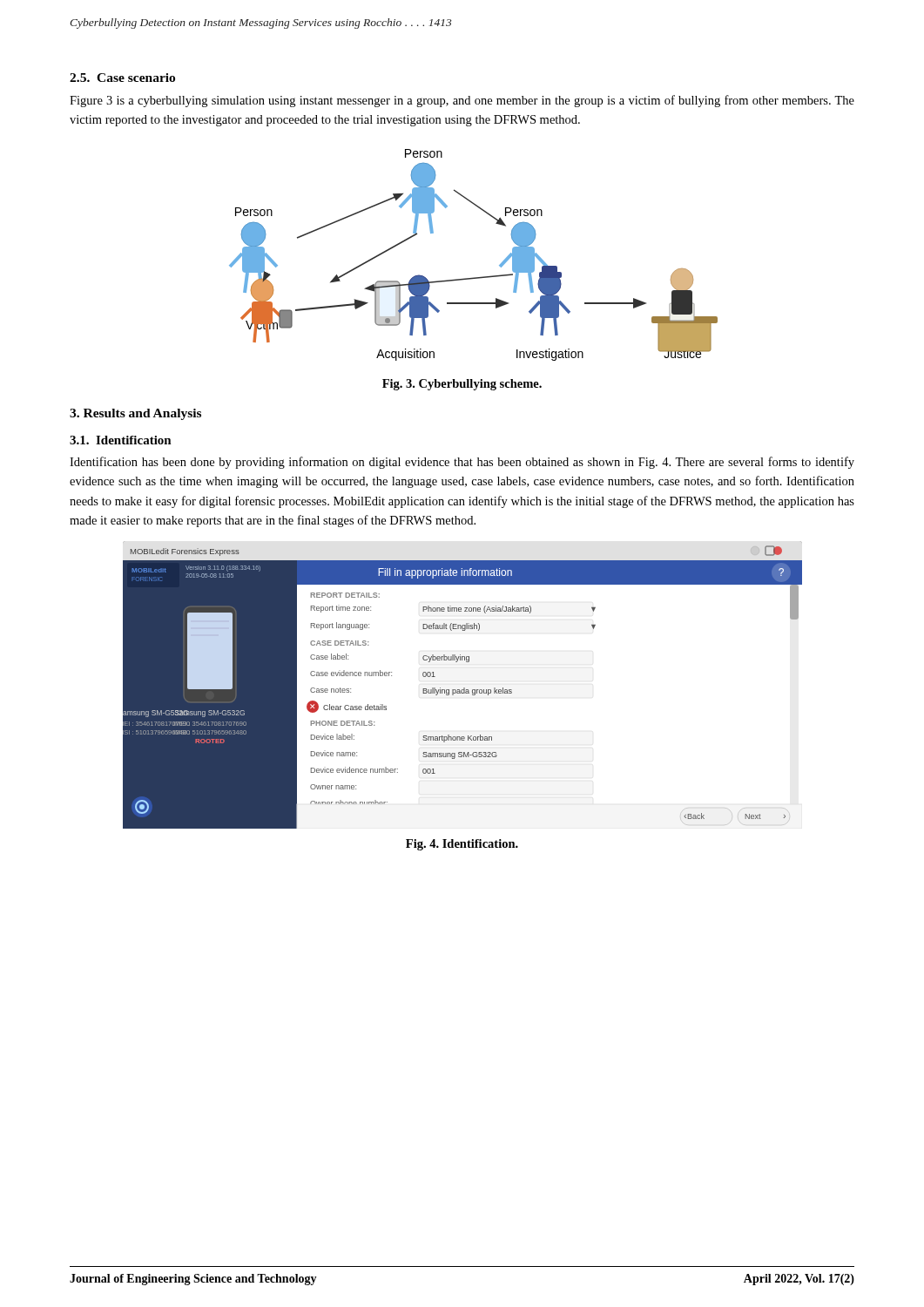924x1307 pixels.
Task: Locate the block starting "3.1. Identification"
Action: tap(120, 440)
